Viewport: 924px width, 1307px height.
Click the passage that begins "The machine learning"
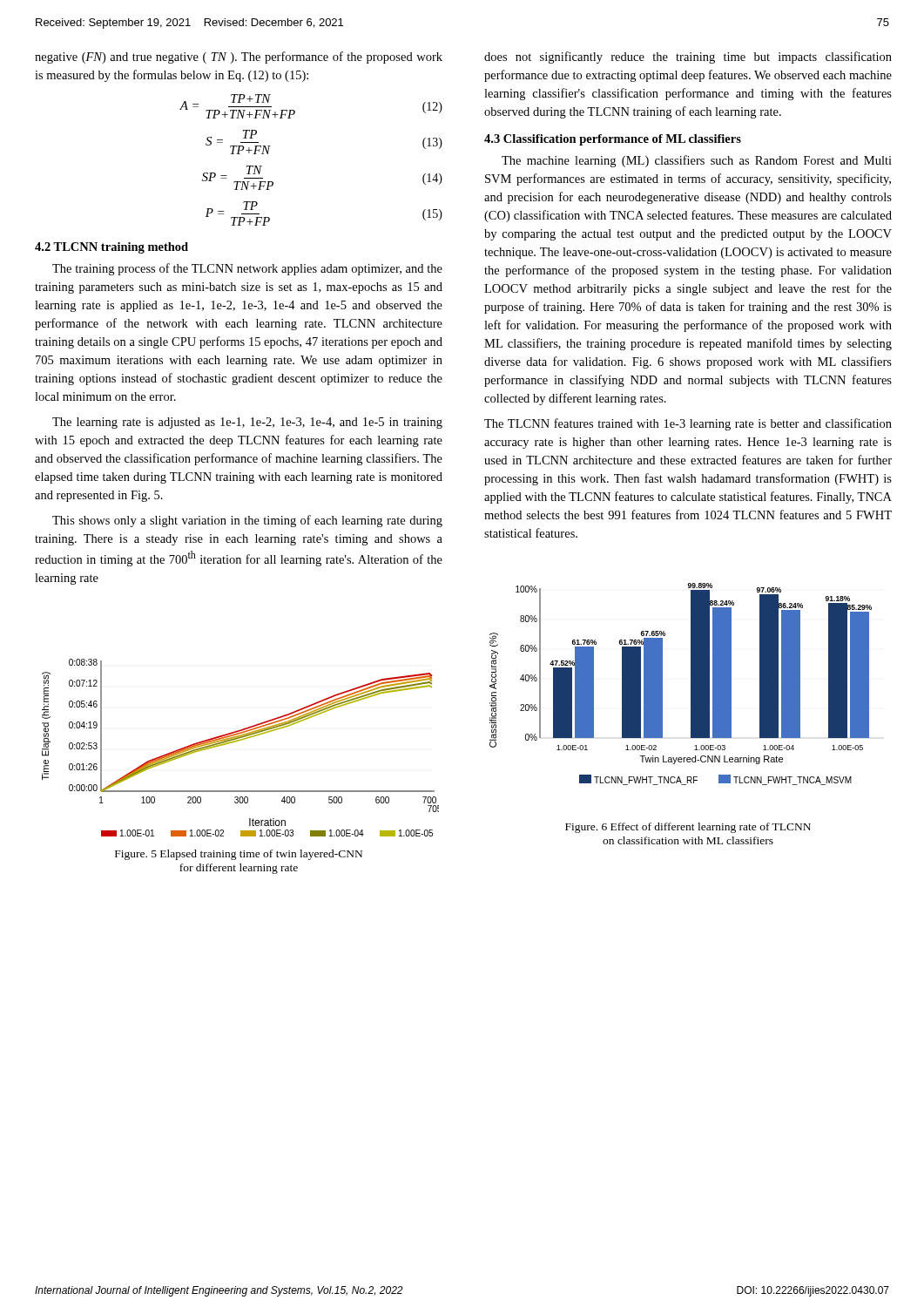click(x=688, y=347)
